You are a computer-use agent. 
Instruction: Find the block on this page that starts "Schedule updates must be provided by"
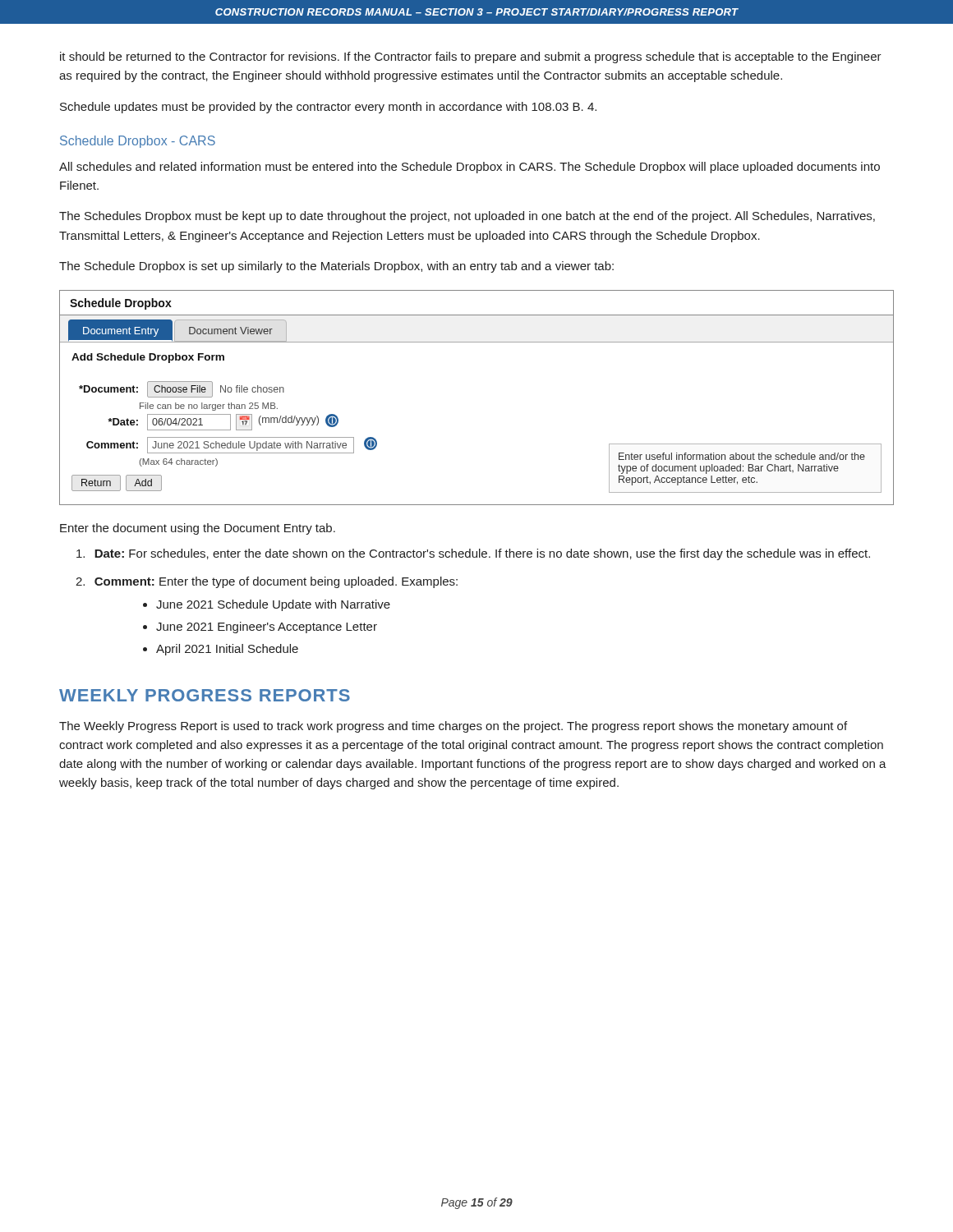click(x=328, y=106)
